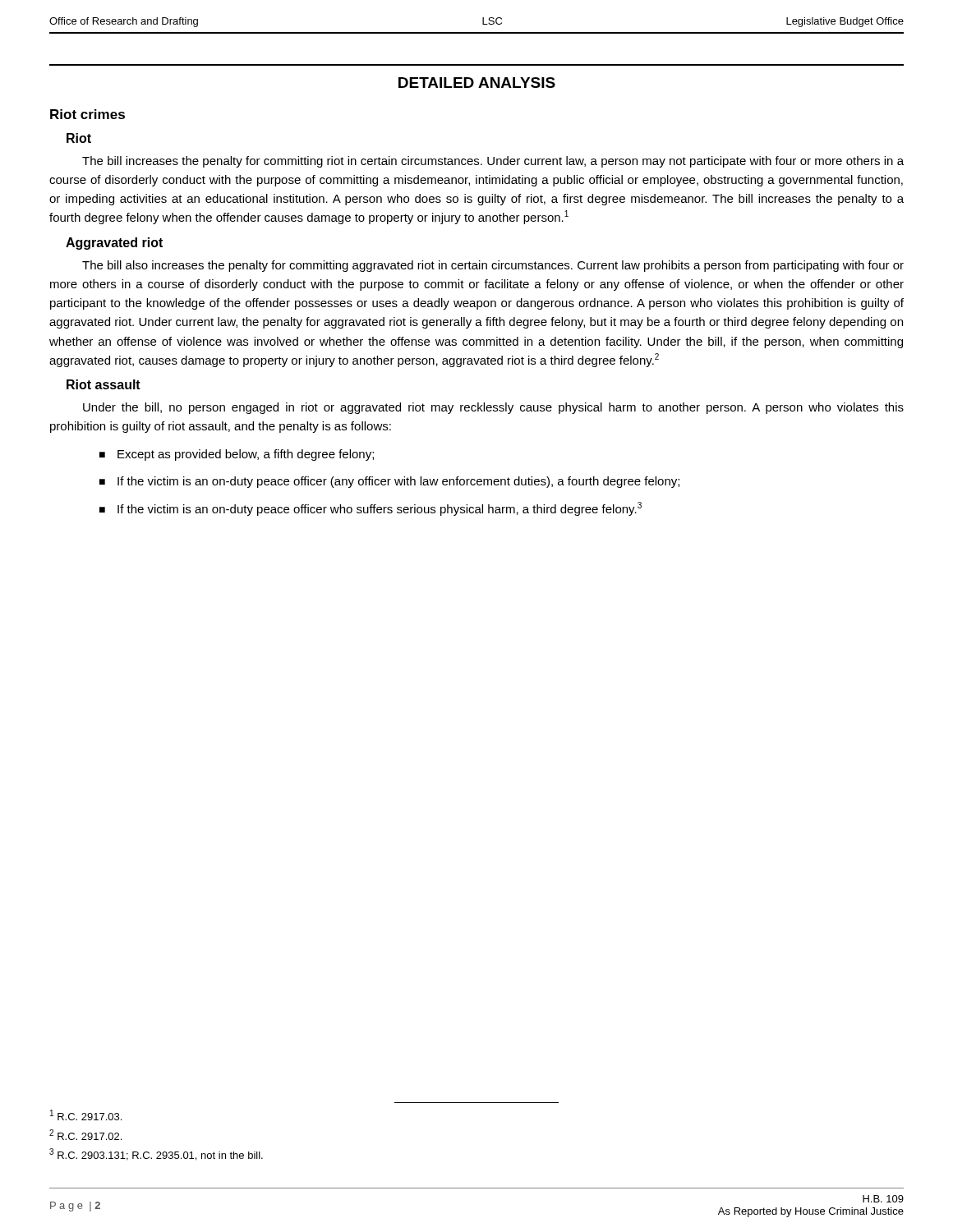953x1232 pixels.
Task: Click on the footnote that says "2 R.C. 2917.02."
Action: click(x=86, y=1136)
